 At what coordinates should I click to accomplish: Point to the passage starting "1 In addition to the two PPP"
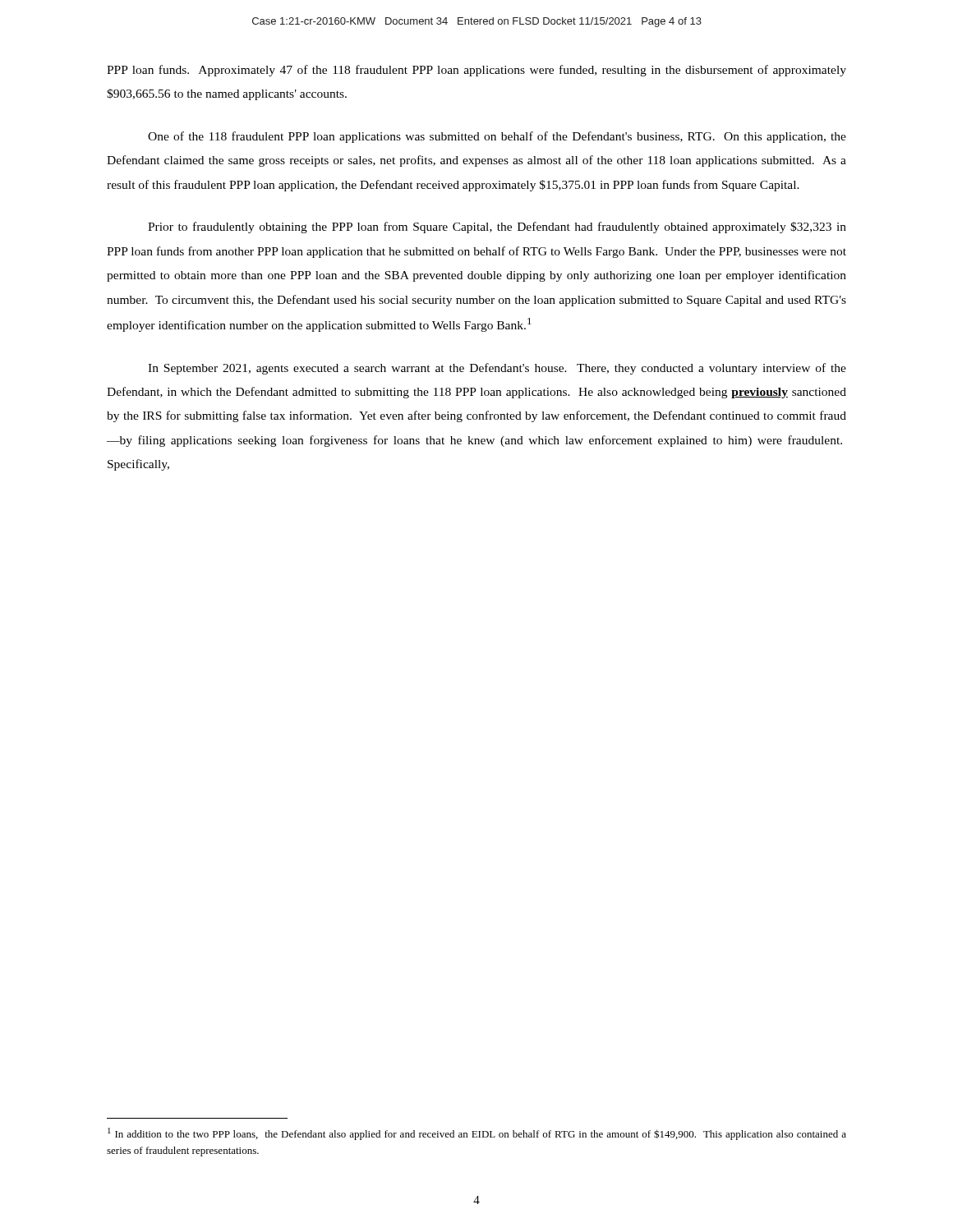pos(476,1140)
